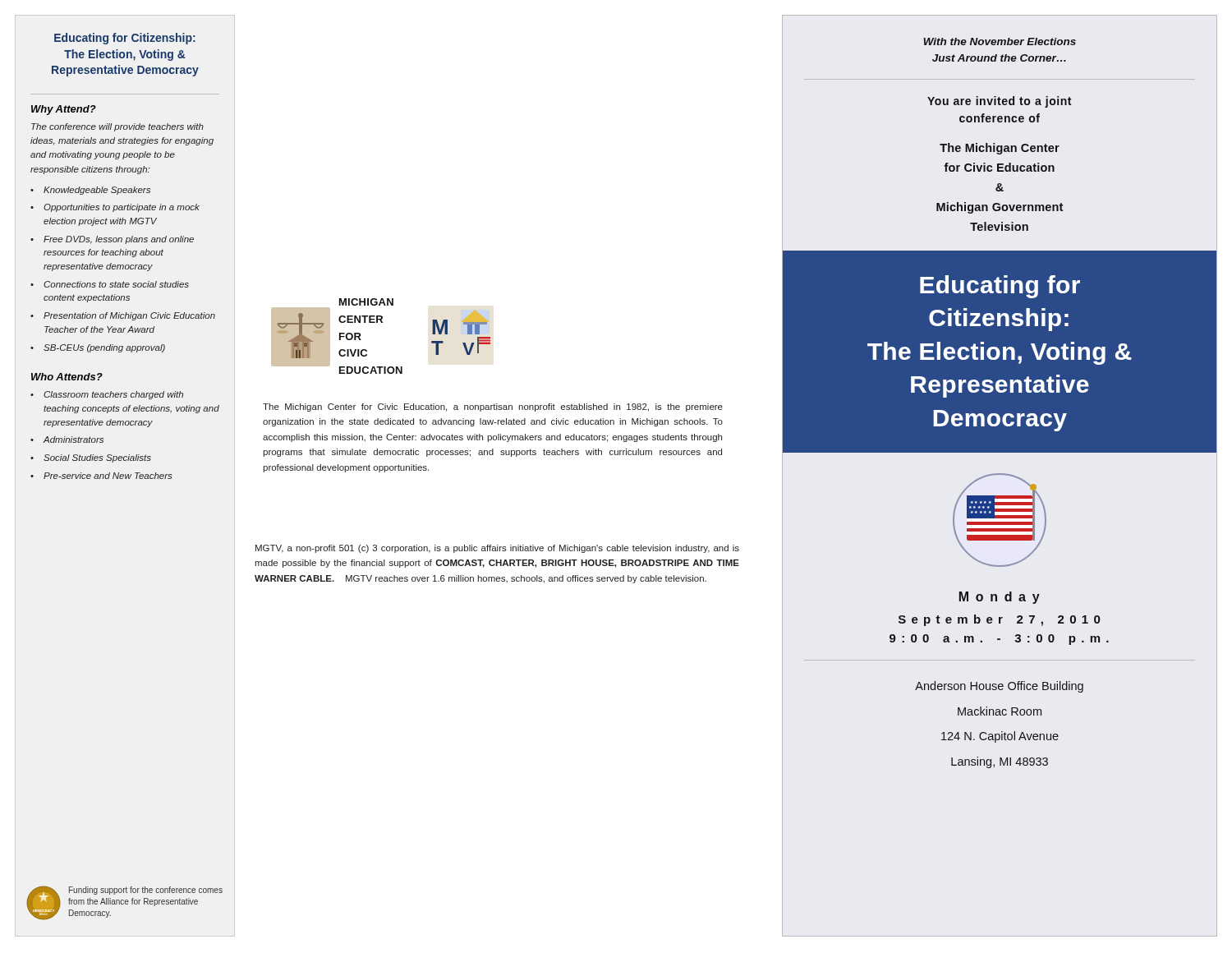1232x953 pixels.
Task: Find the list item that says "•Classroom teachers charged with teaching"
Action: (125, 408)
